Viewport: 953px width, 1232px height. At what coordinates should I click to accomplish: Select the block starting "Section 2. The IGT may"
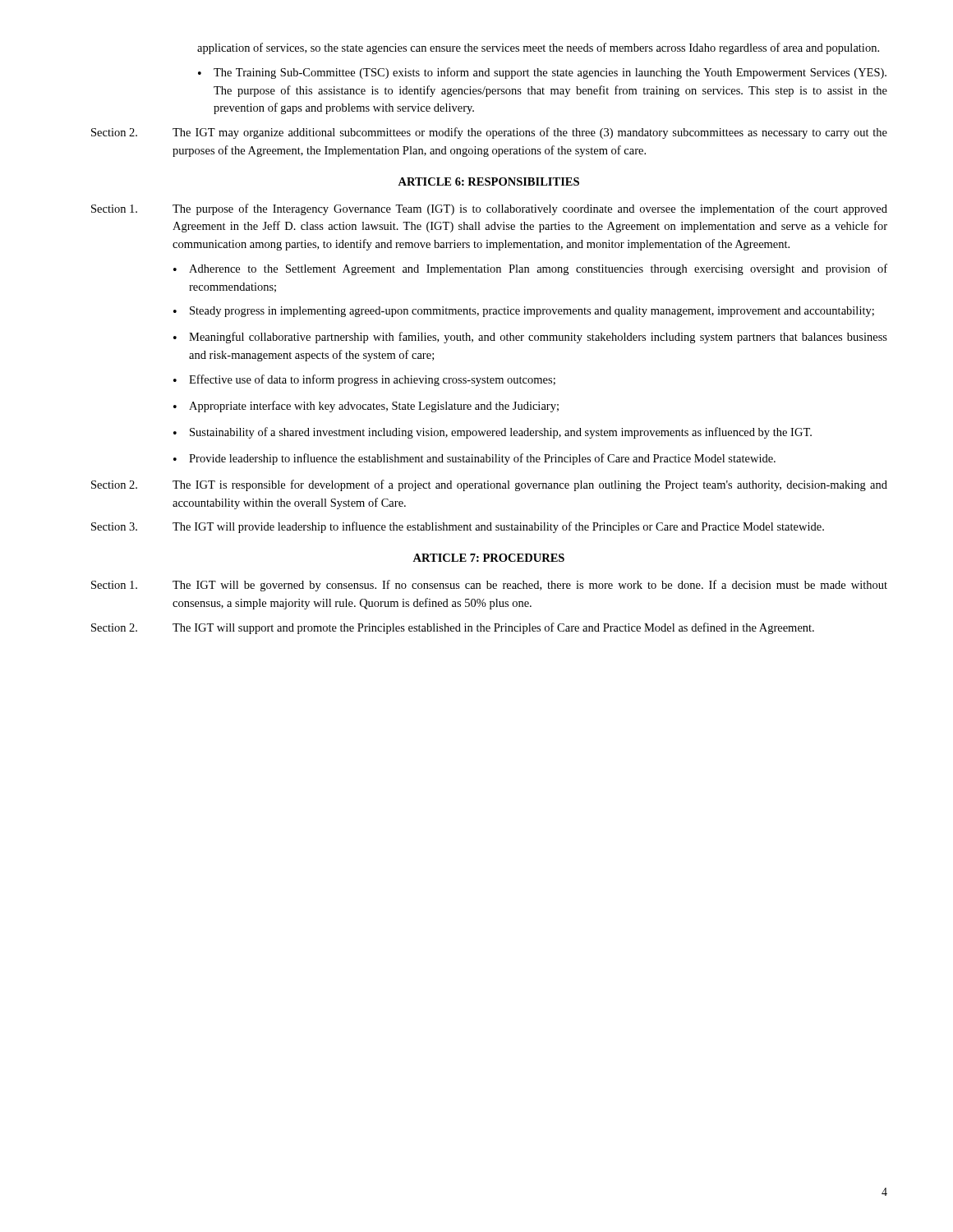[489, 142]
